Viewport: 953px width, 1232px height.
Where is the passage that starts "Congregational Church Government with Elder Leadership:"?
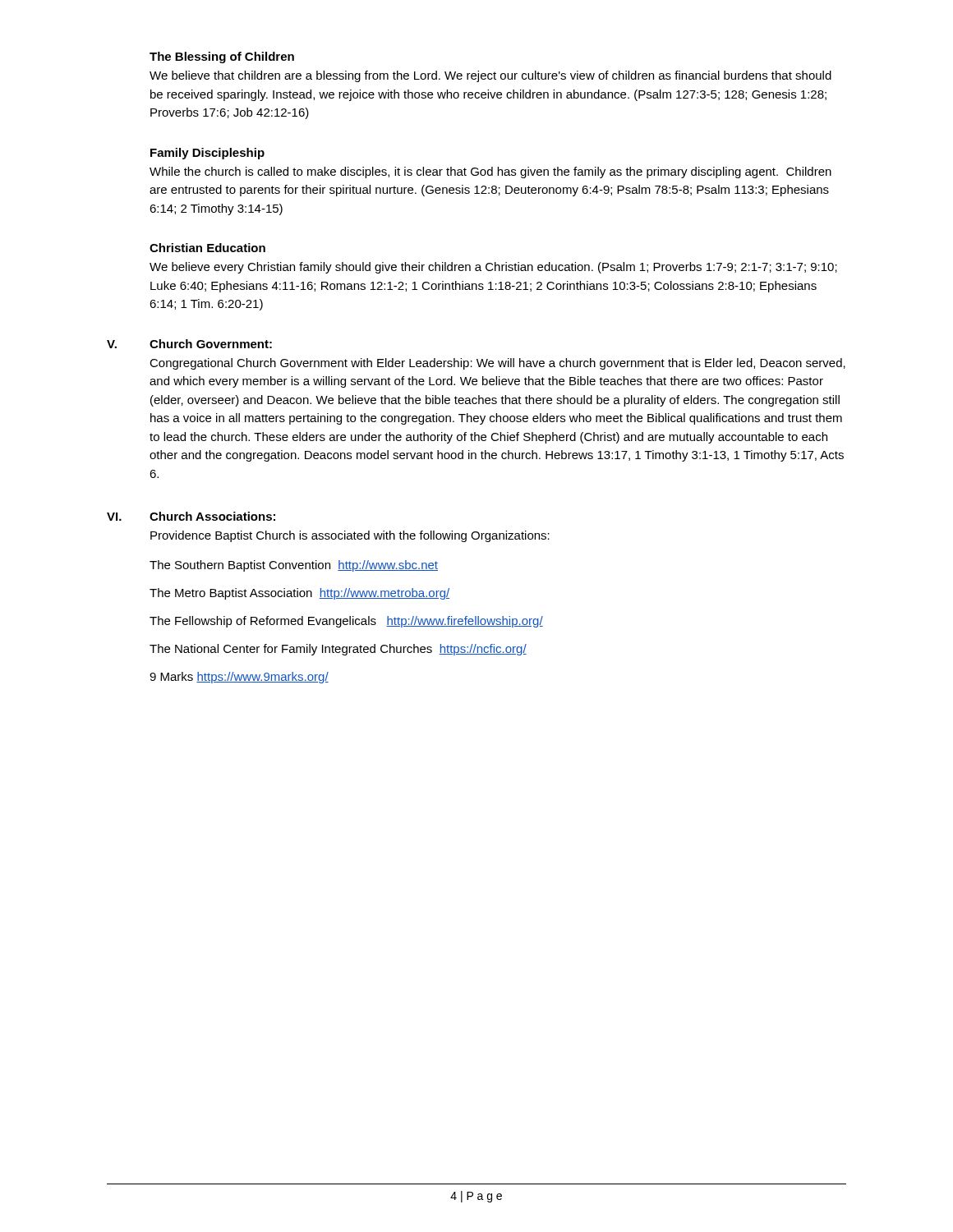[498, 418]
